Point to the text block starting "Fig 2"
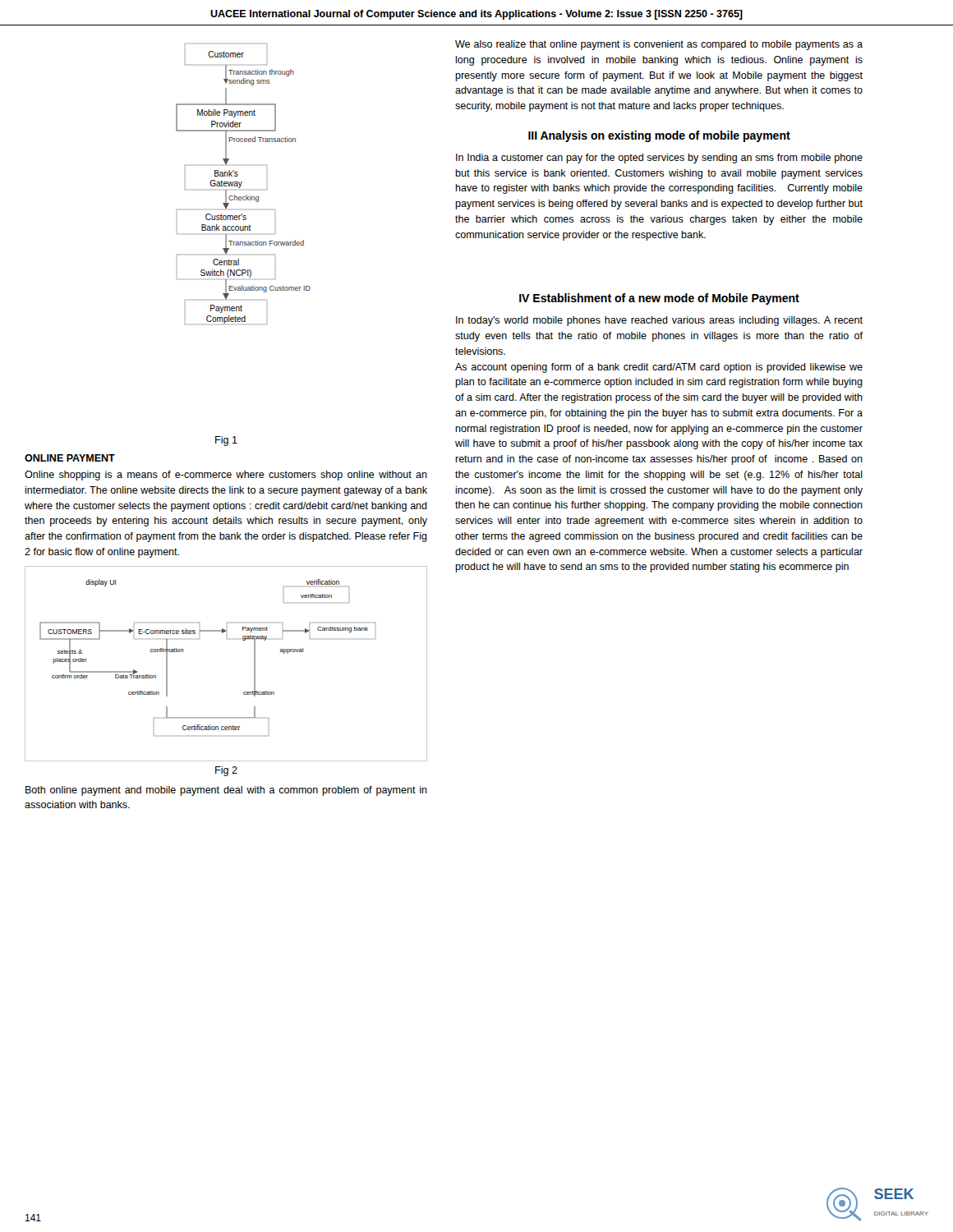This screenshot has height=1232, width=953. [x=226, y=770]
